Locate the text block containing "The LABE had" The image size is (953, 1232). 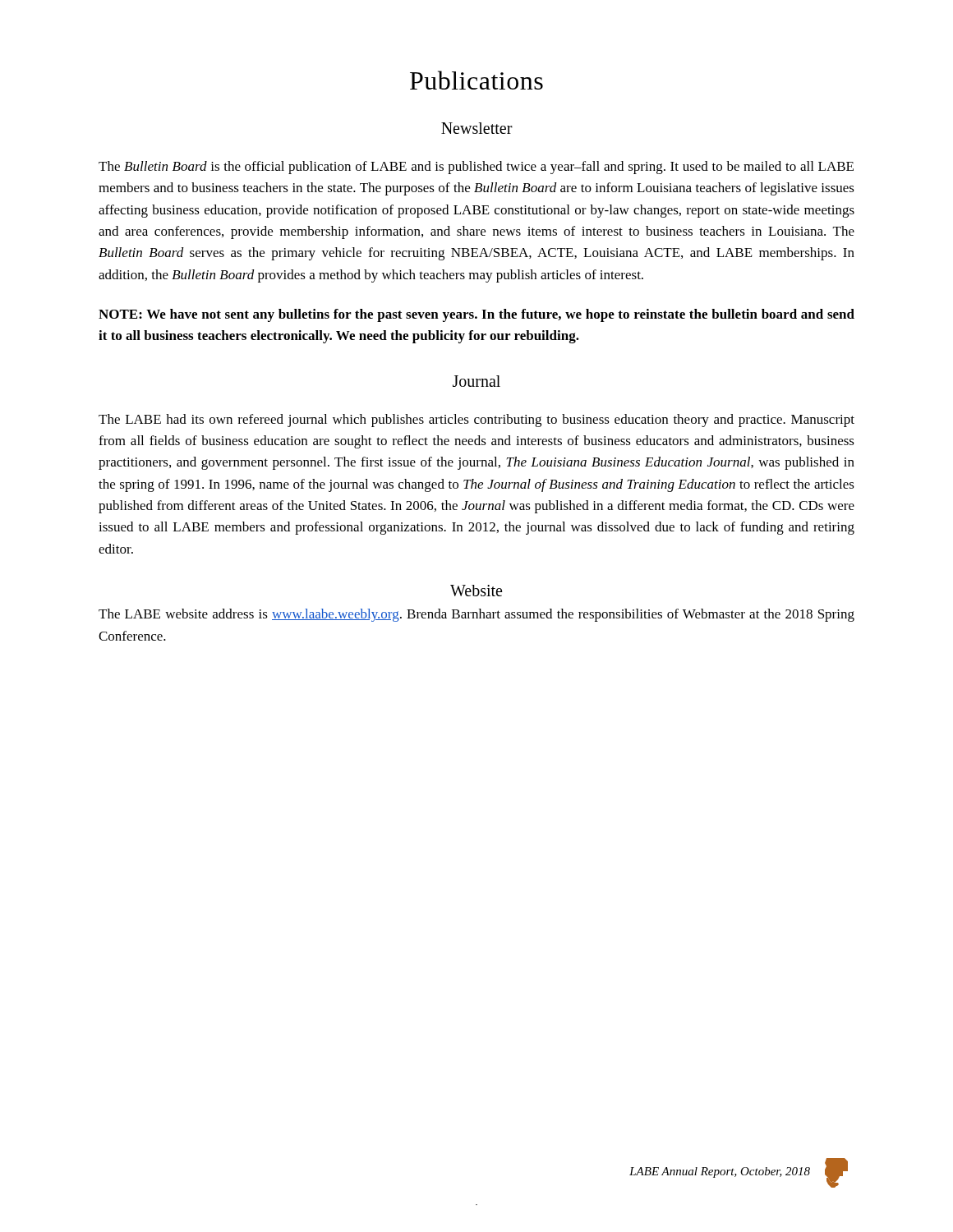click(476, 484)
